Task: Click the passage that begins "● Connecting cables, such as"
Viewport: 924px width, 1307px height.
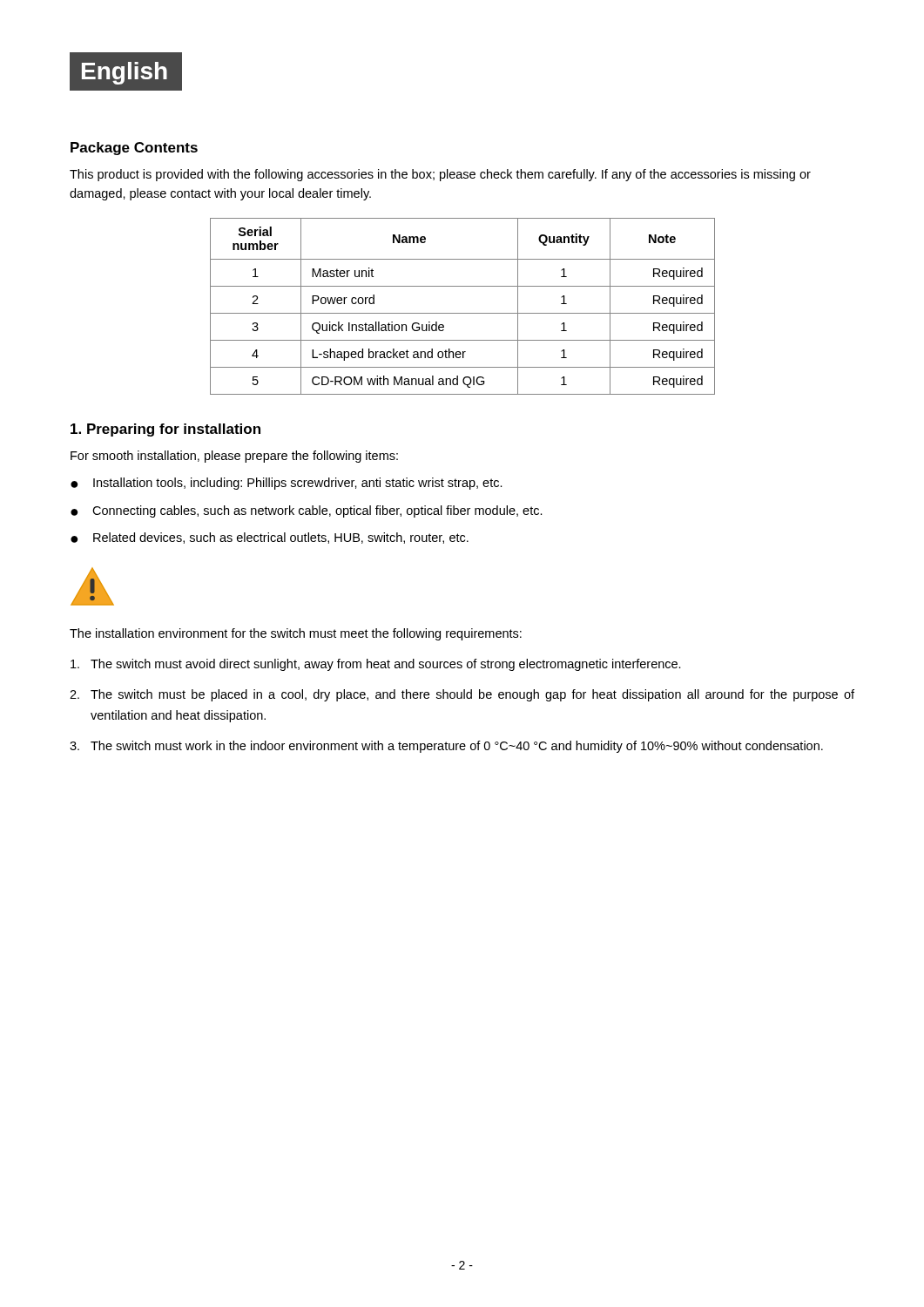Action: pyautogui.click(x=306, y=512)
